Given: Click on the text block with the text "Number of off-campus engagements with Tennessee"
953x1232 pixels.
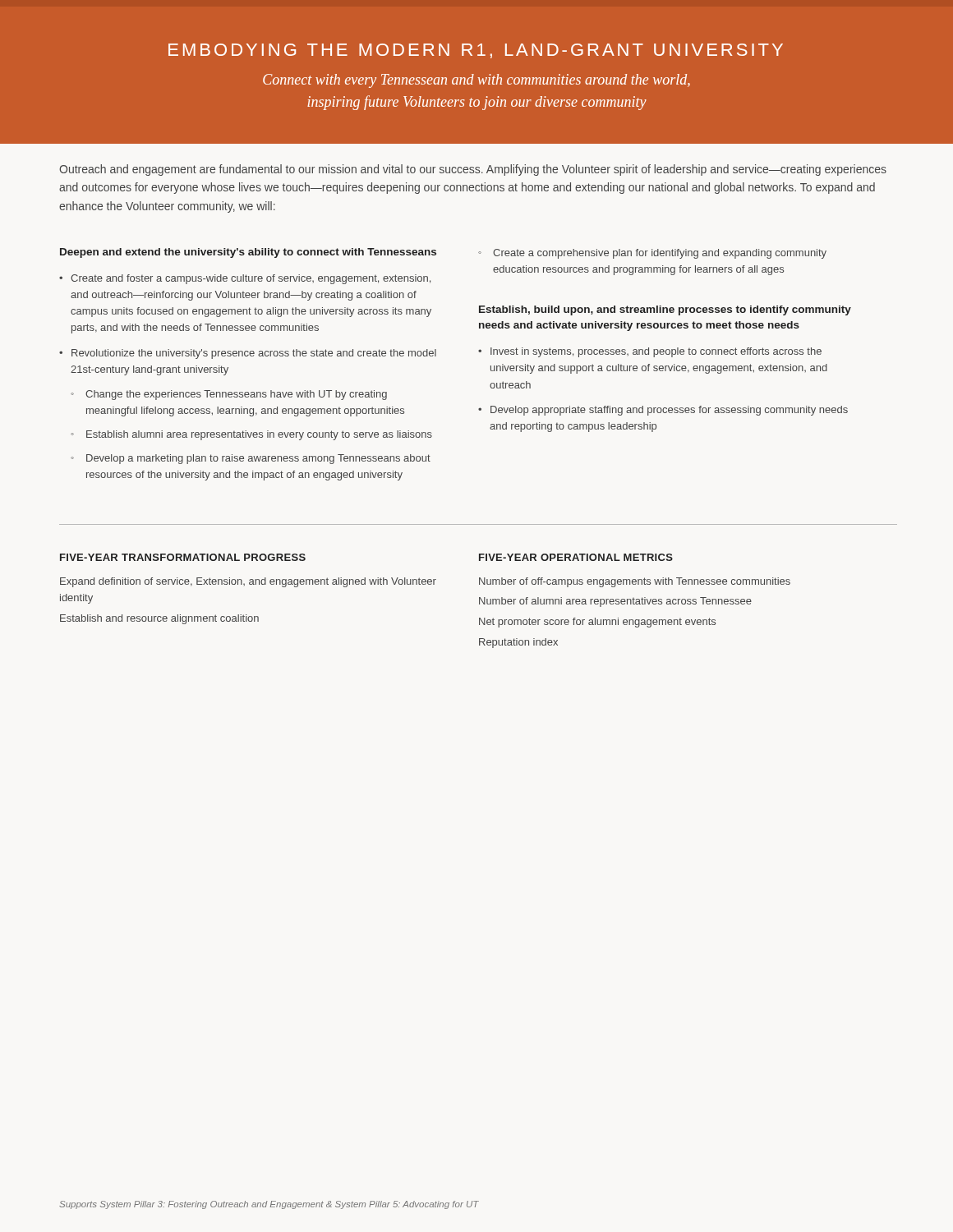Looking at the screenshot, I should [x=634, y=581].
